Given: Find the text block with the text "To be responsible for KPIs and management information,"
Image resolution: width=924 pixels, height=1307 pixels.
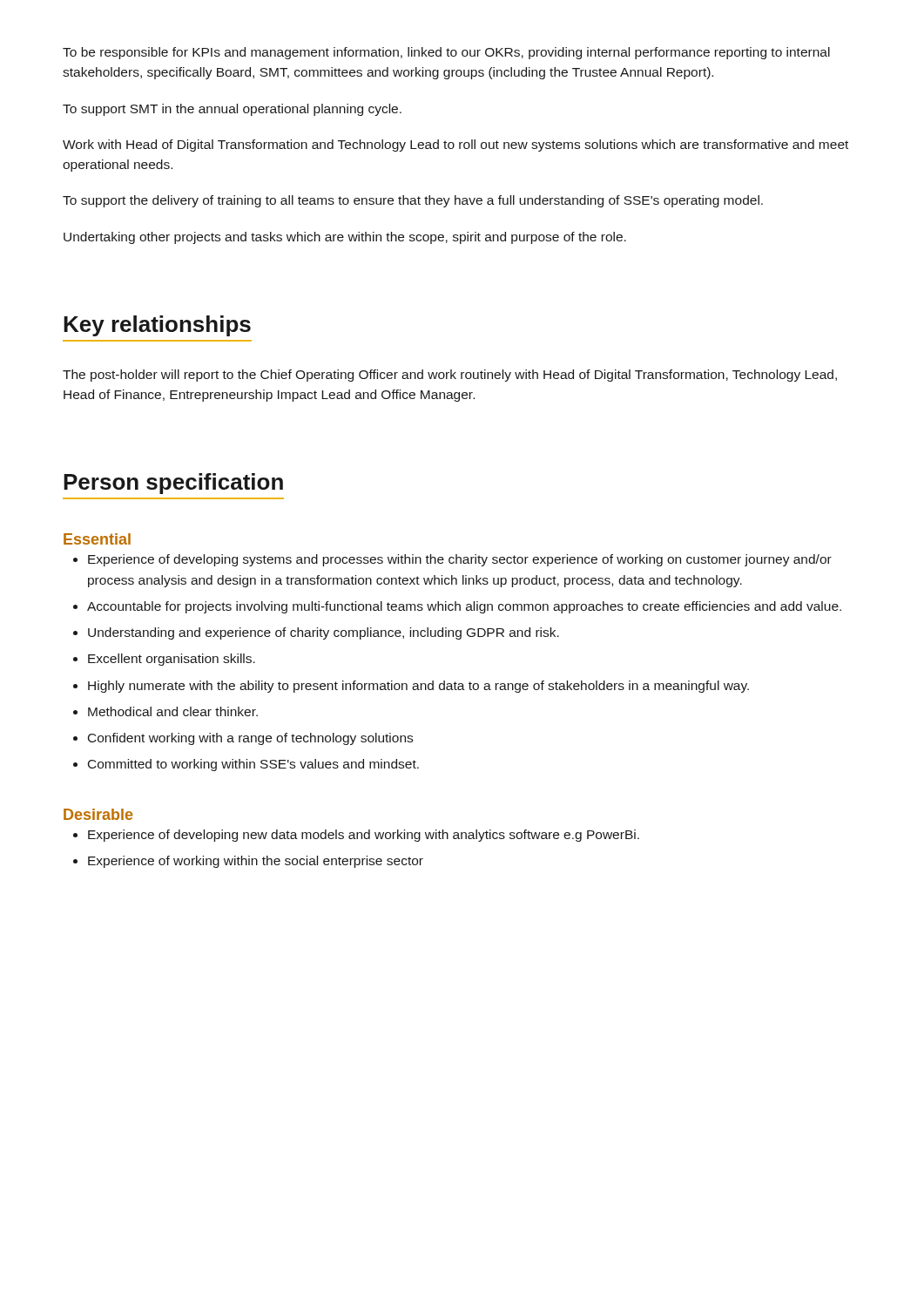Looking at the screenshot, I should pyautogui.click(x=447, y=62).
